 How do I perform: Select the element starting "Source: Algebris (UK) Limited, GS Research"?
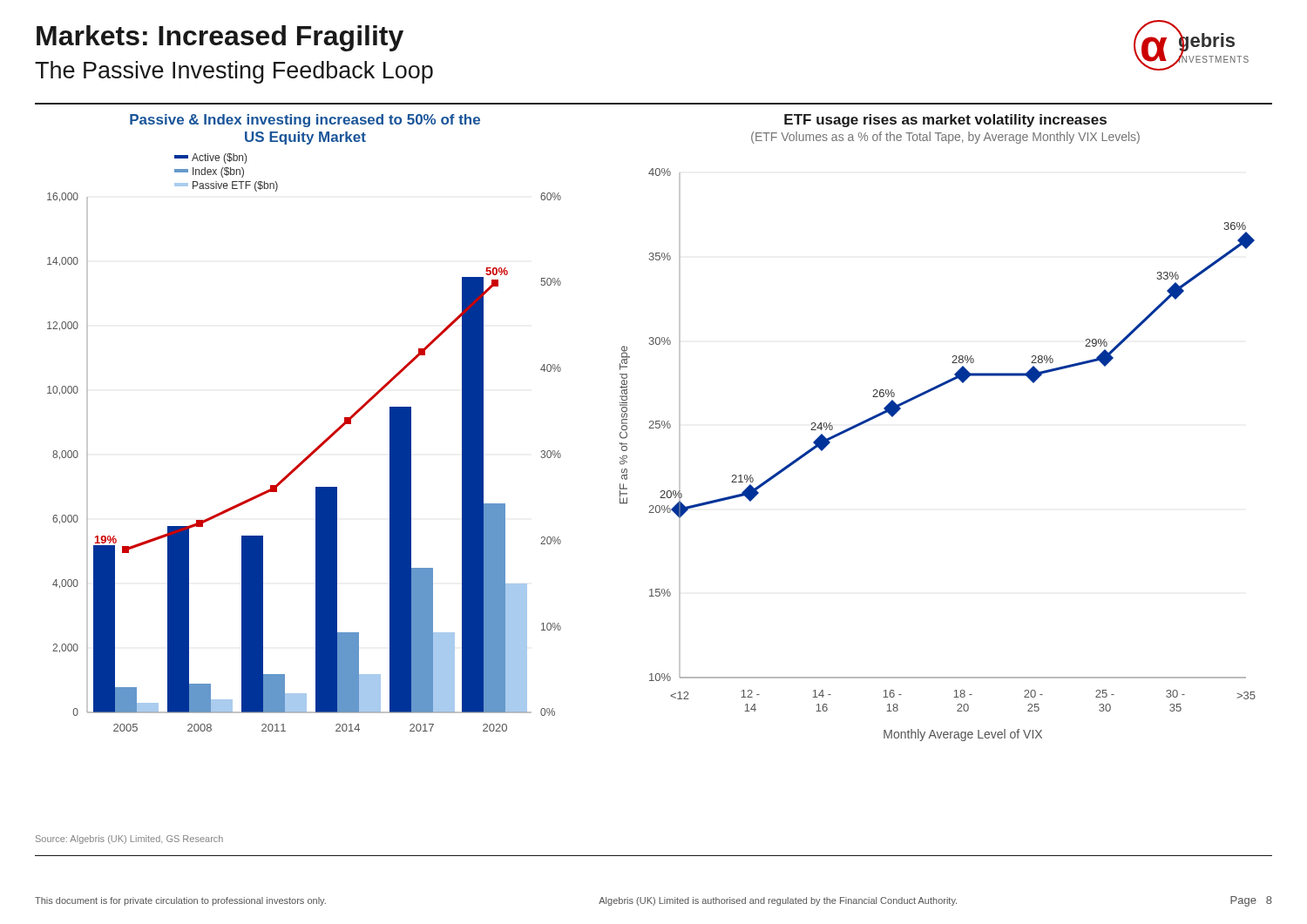click(129, 839)
